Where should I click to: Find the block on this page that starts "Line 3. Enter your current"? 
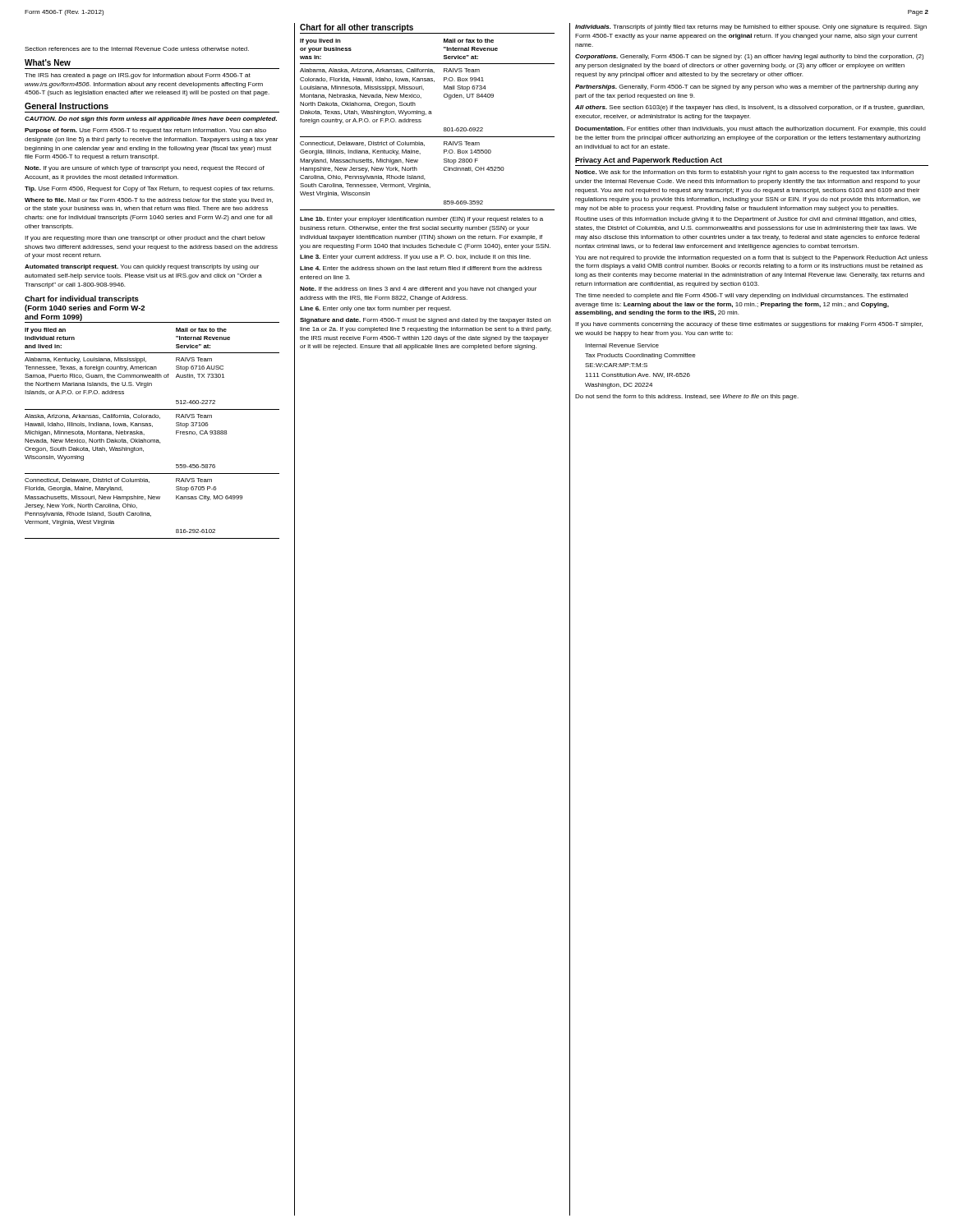415,257
